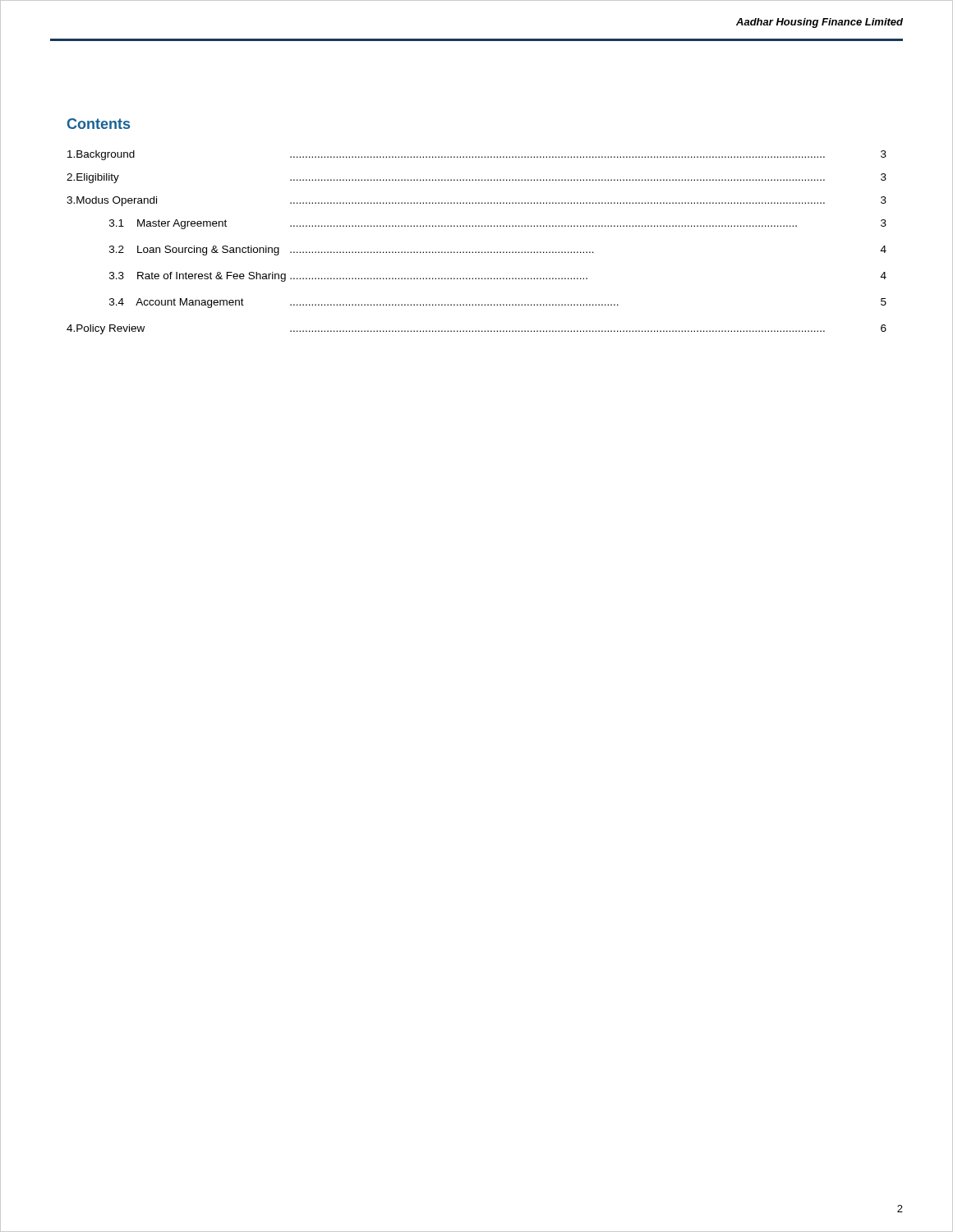Select the text block starting "3.2 Loan Sourcing & Sanctioning"
The height and width of the screenshot is (1232, 953).
click(476, 256)
